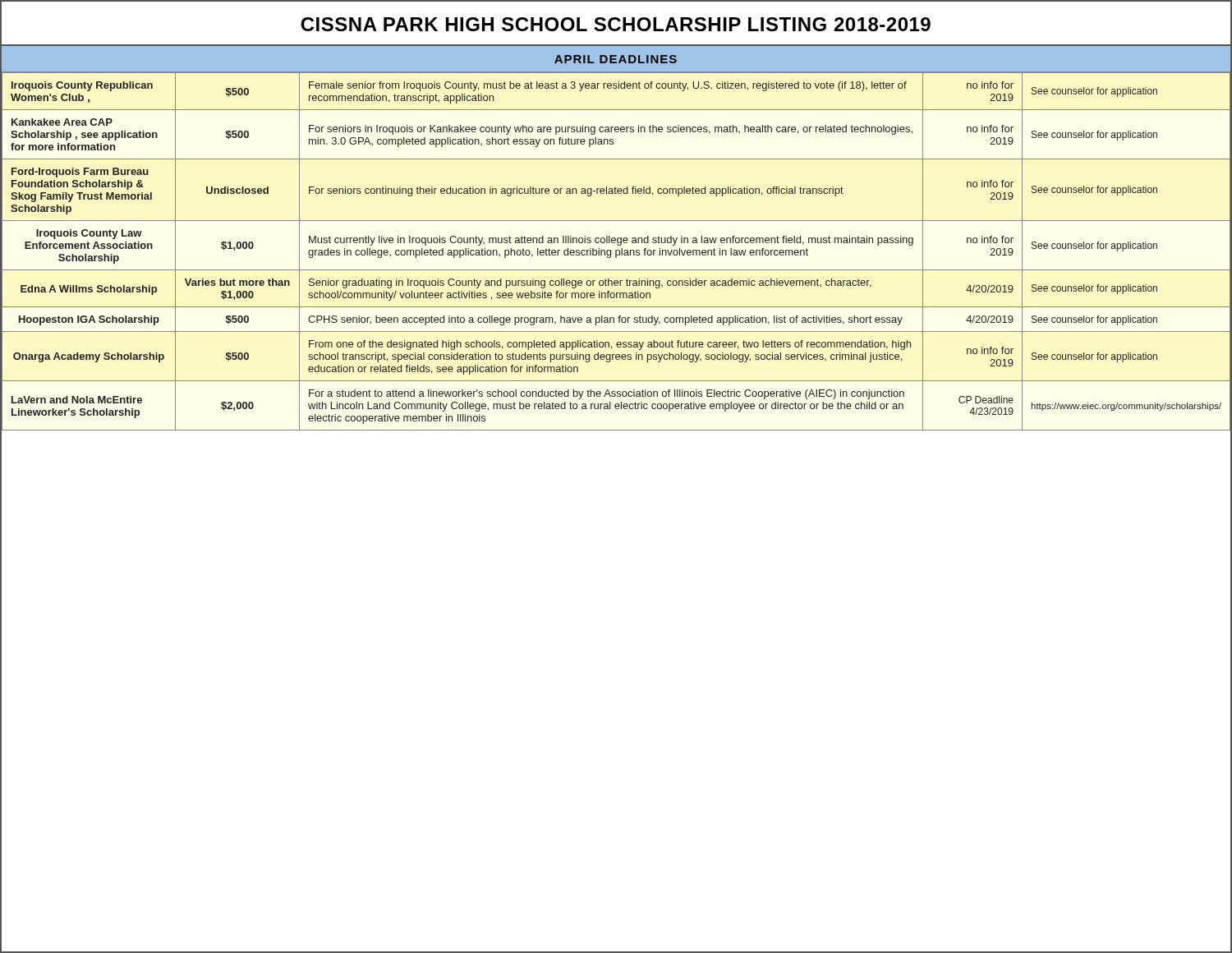Point to the element starting "CISSNA PARK HIGH SCHOOL SCHOLARSHIP LISTING"
The image size is (1232, 953).
click(616, 24)
